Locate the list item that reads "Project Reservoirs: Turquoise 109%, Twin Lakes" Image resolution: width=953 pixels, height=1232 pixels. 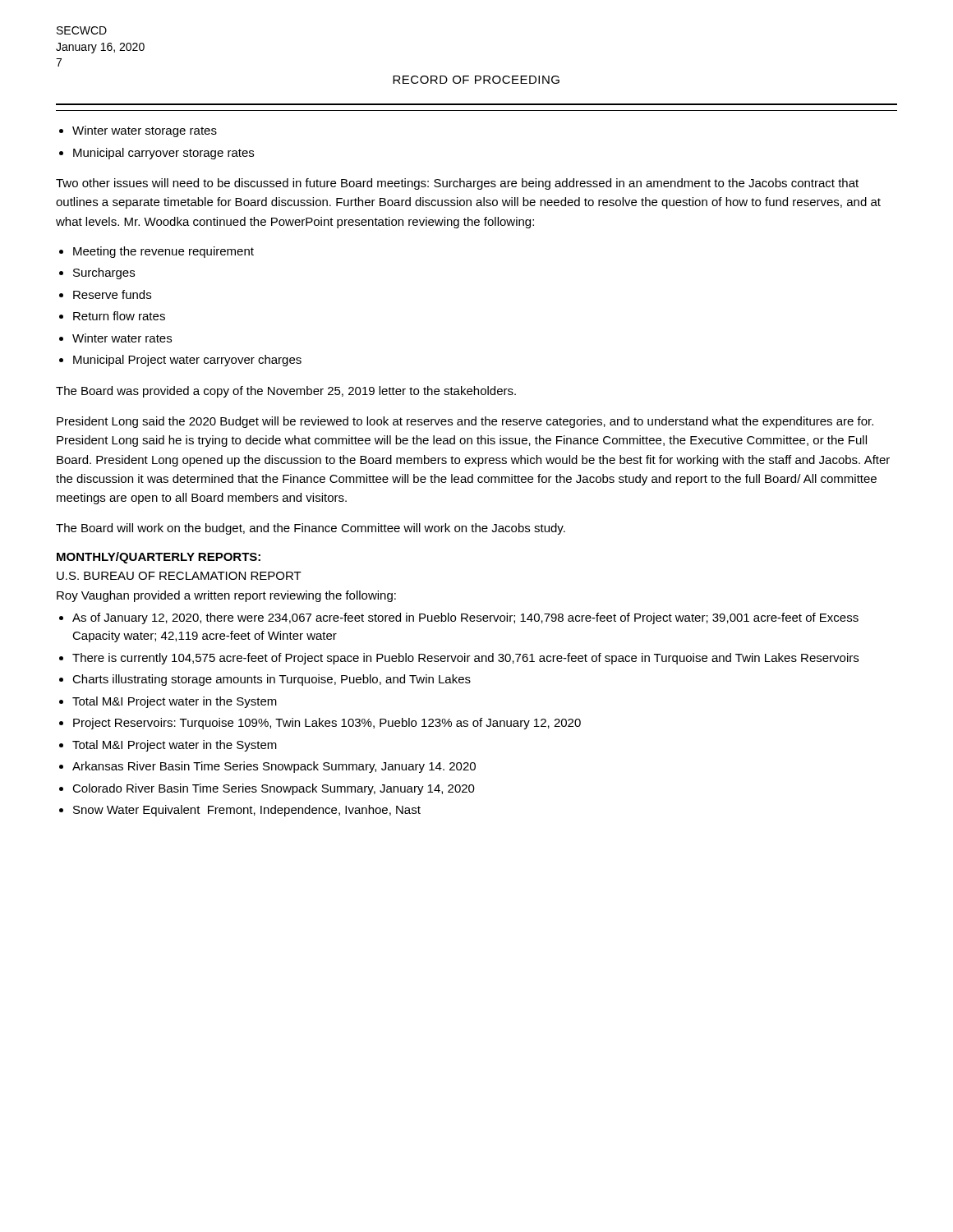click(x=485, y=723)
